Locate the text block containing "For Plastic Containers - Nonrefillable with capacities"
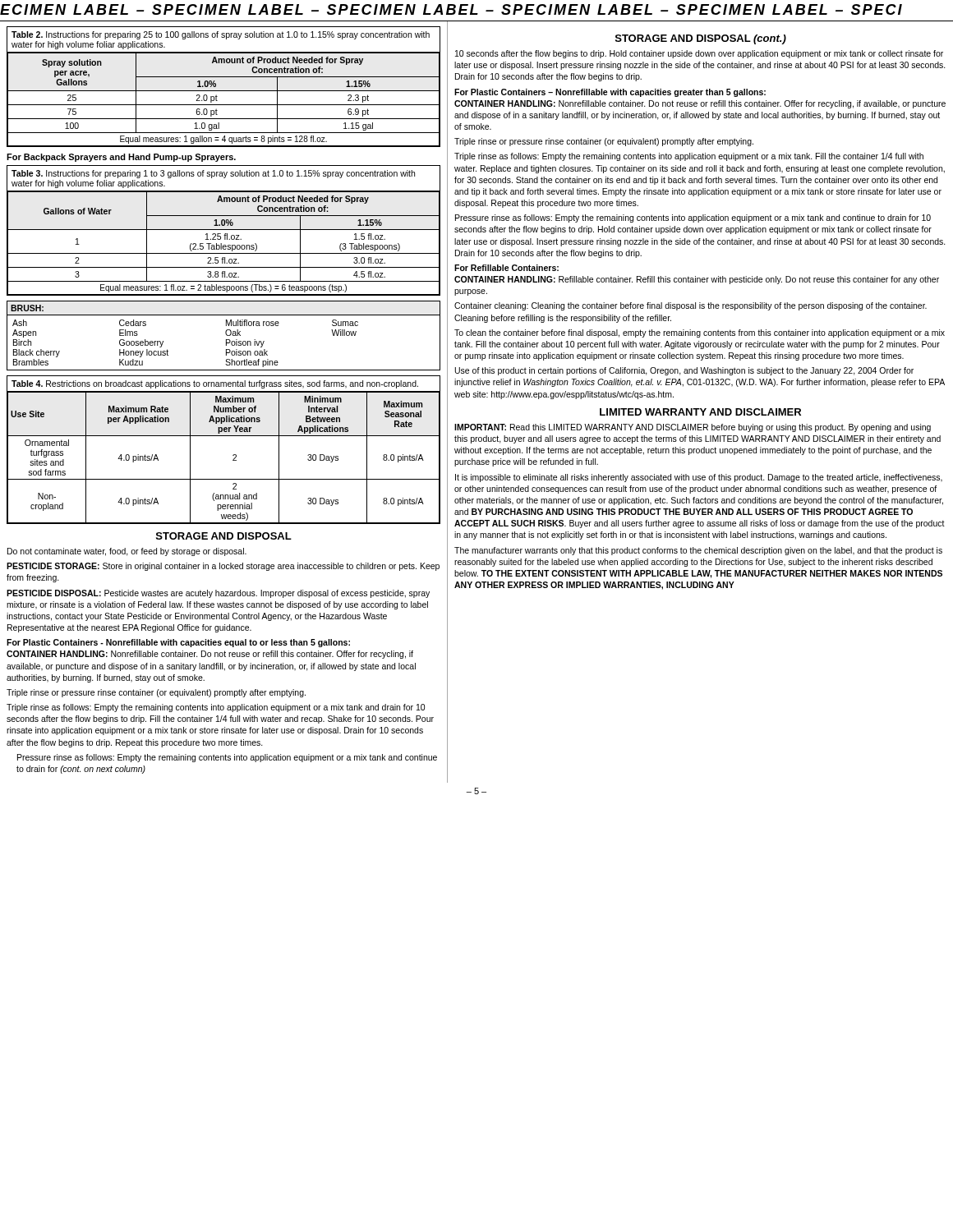This screenshot has width=953, height=1232. pyautogui.click(x=211, y=660)
